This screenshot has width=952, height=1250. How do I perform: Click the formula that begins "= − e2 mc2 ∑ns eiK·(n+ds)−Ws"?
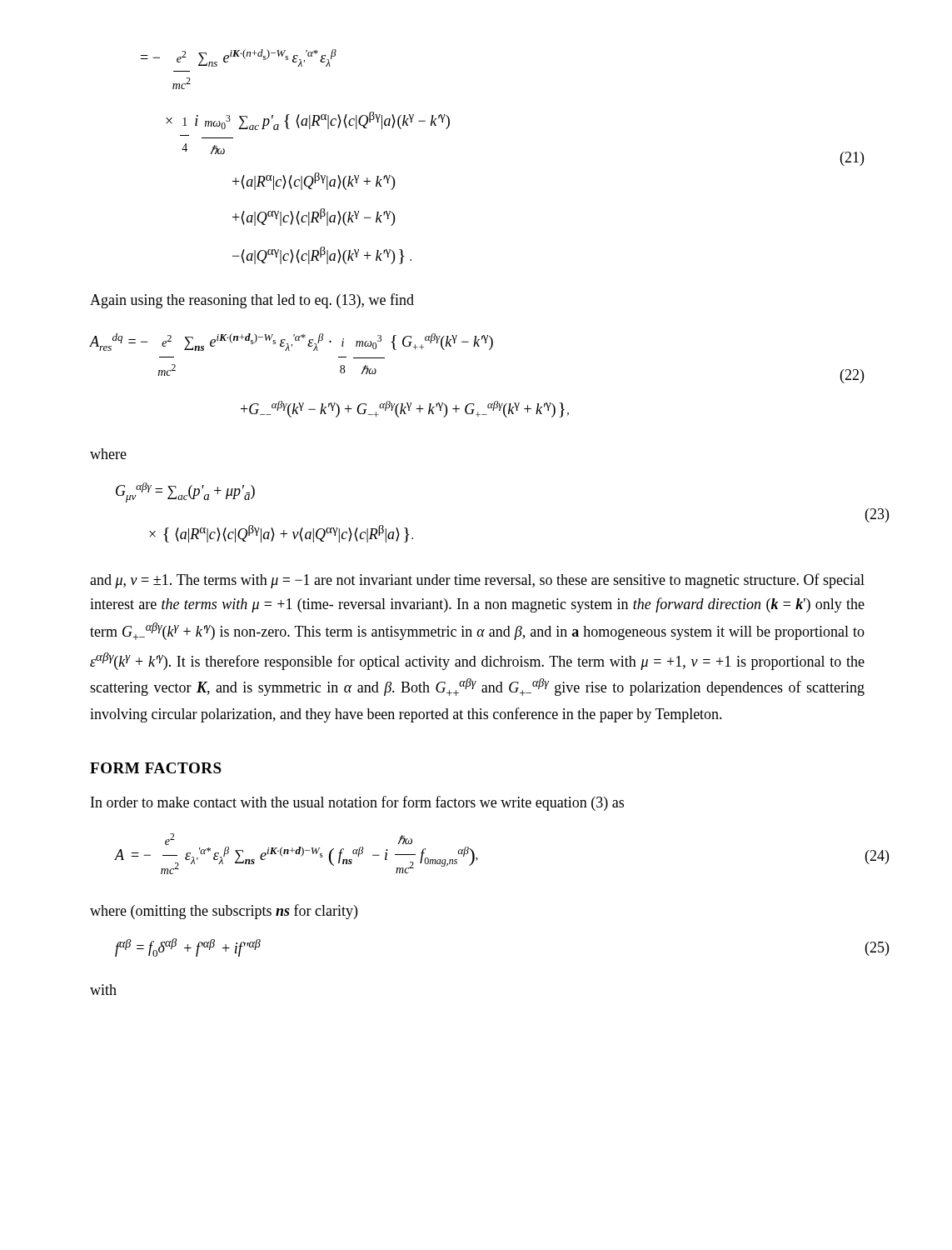[x=239, y=58]
